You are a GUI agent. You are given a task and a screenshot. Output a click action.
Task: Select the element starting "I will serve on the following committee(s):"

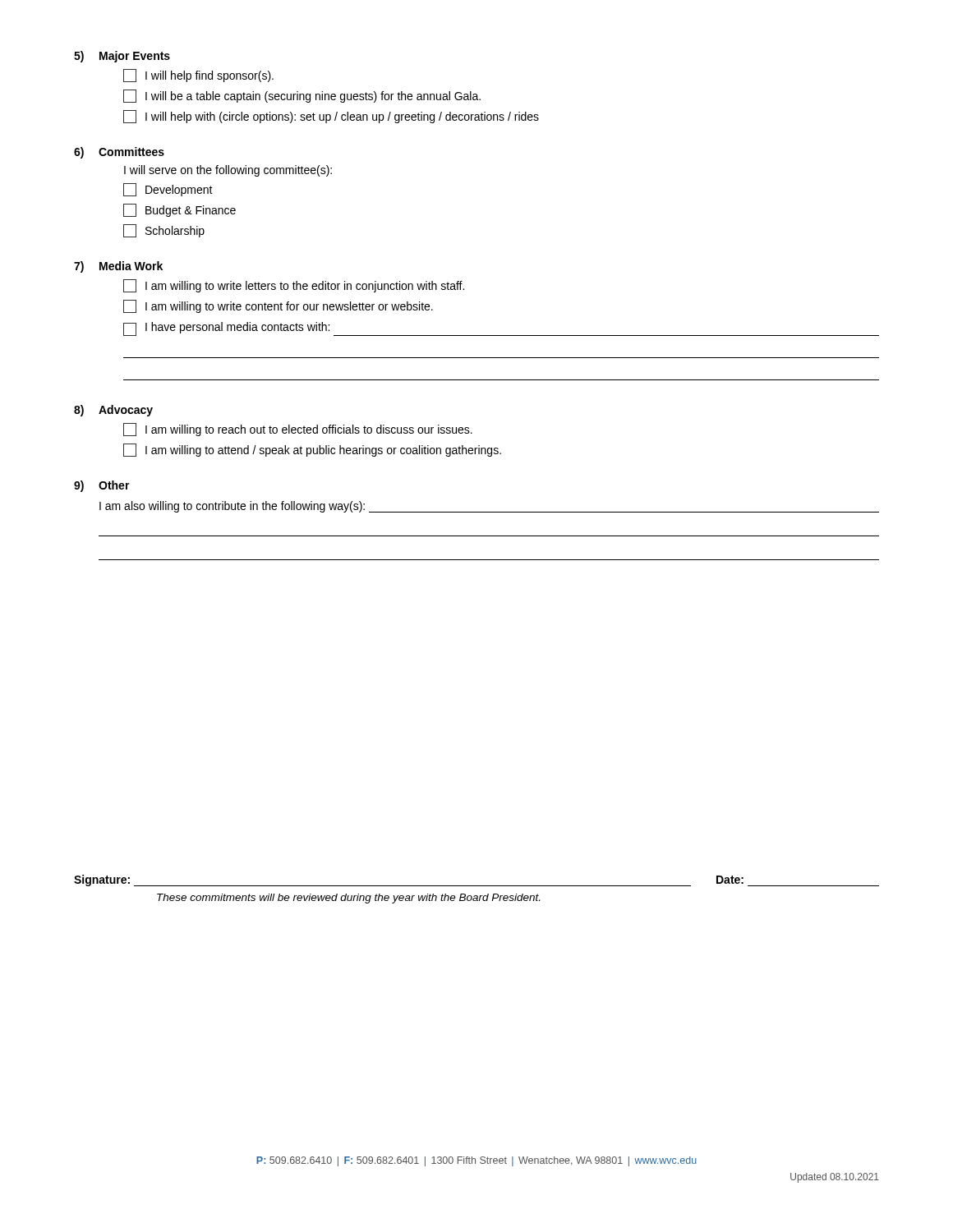pyautogui.click(x=228, y=170)
